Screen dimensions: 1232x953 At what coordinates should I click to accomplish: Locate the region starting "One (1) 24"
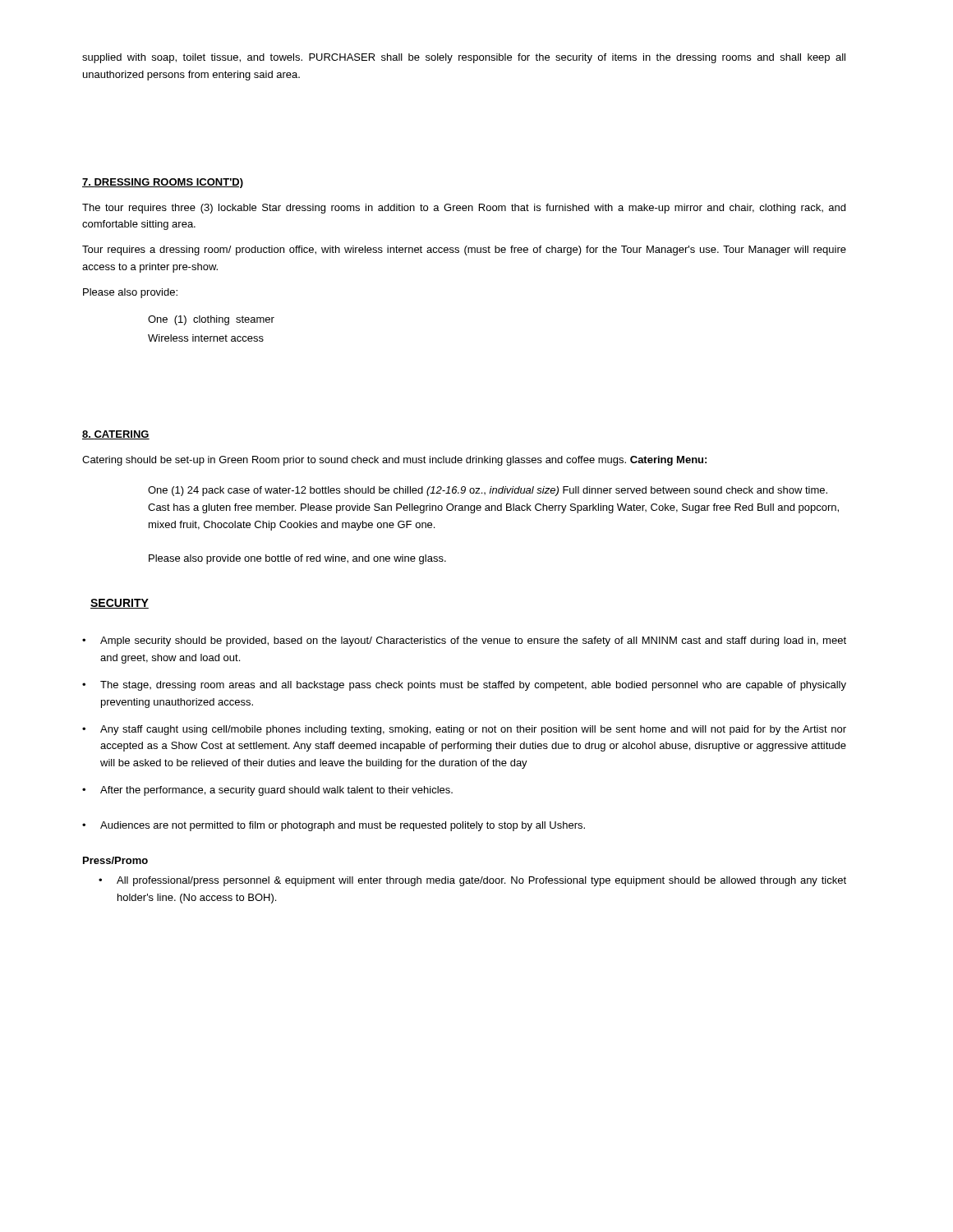click(x=494, y=507)
